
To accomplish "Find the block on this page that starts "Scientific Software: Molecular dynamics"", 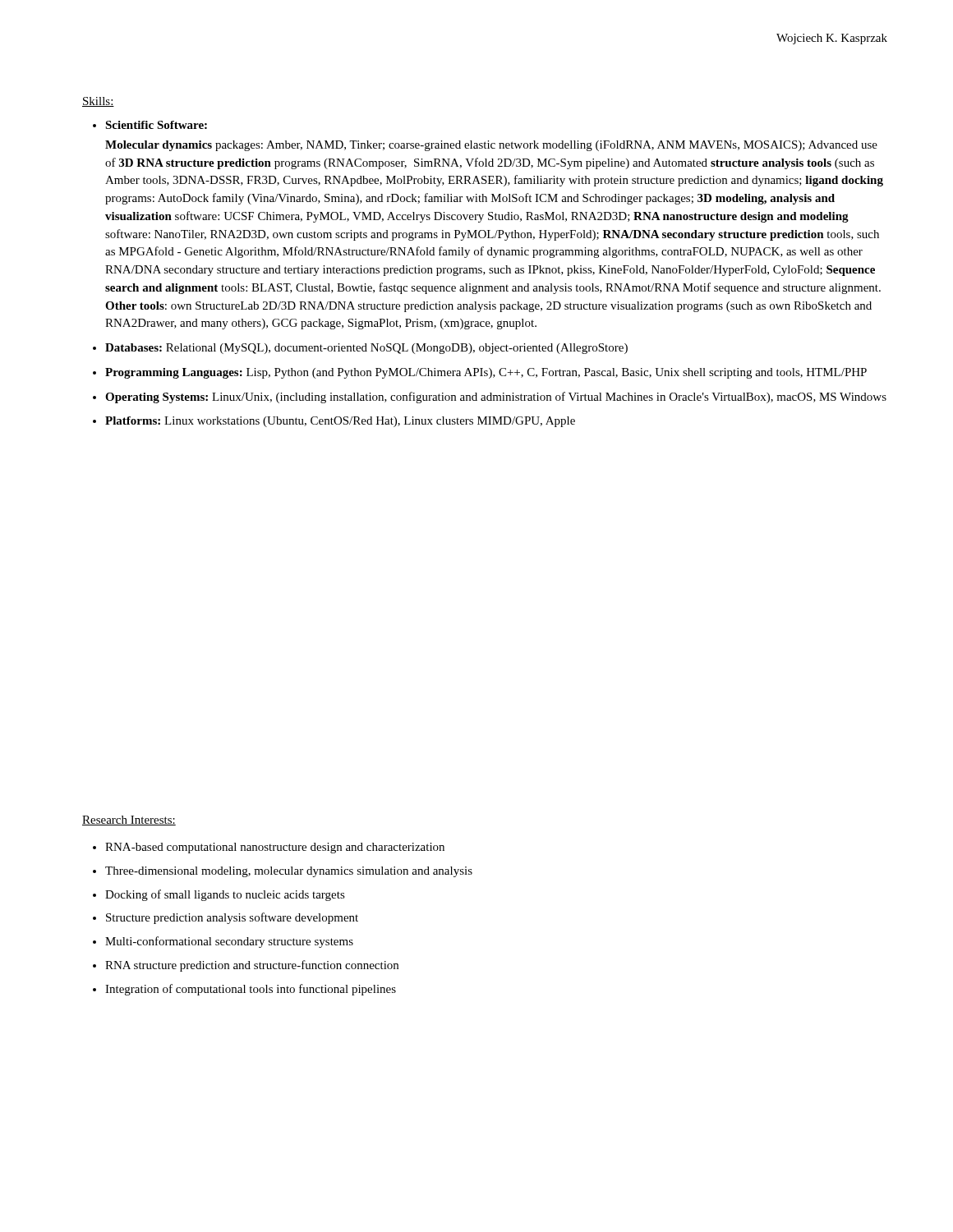I will click(496, 225).
